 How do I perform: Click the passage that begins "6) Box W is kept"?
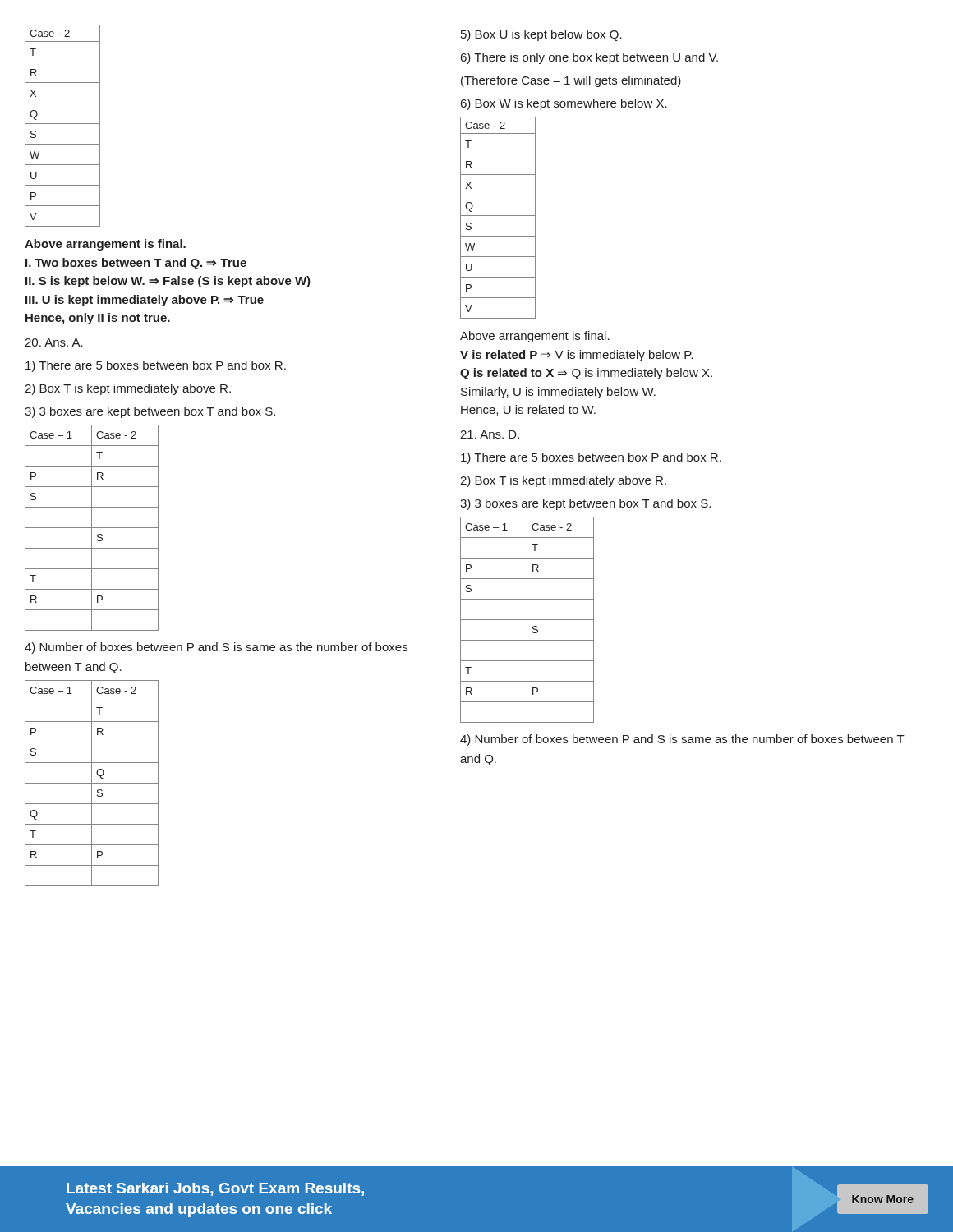click(564, 103)
